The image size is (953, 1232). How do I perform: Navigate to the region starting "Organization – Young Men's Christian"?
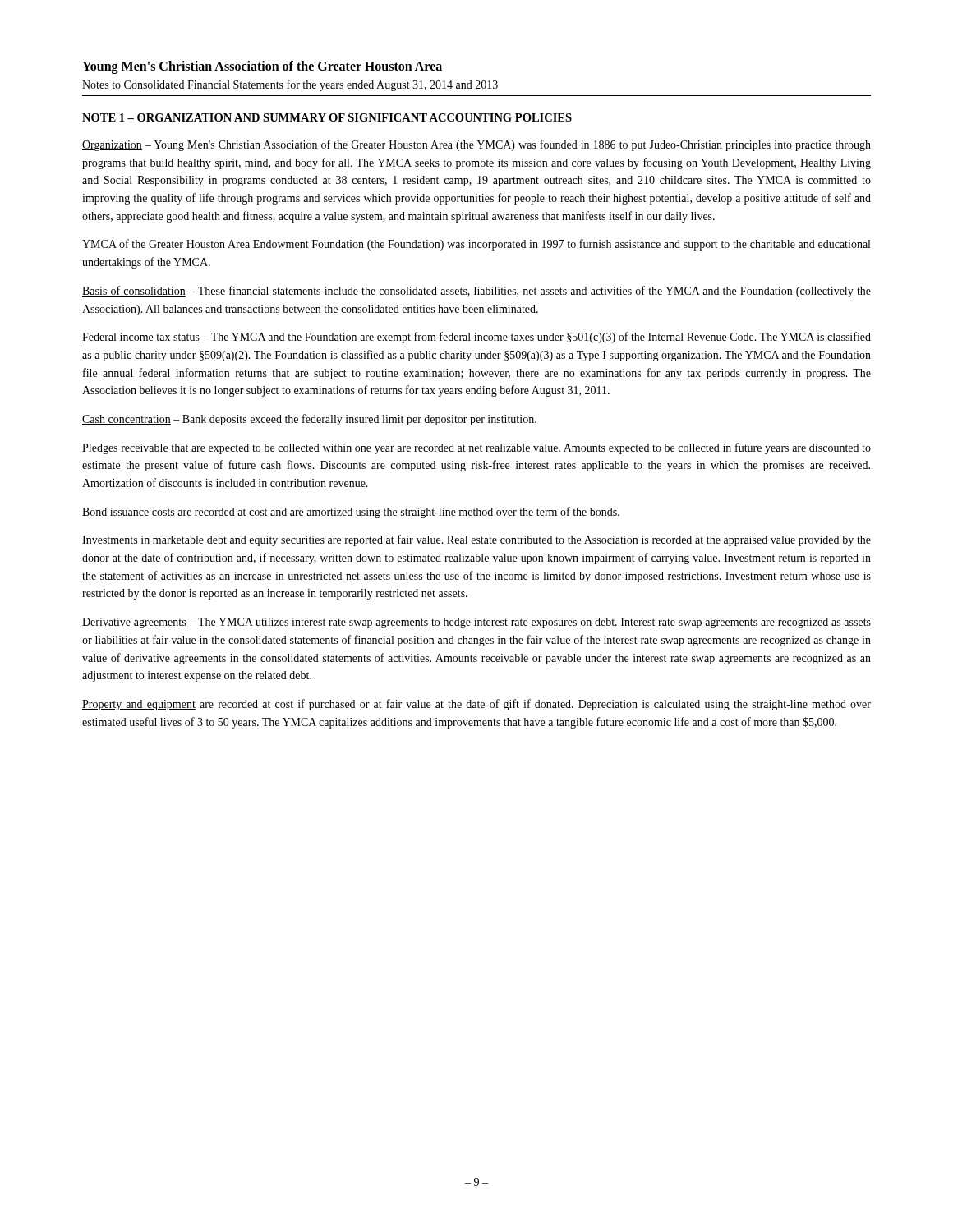pos(476,181)
